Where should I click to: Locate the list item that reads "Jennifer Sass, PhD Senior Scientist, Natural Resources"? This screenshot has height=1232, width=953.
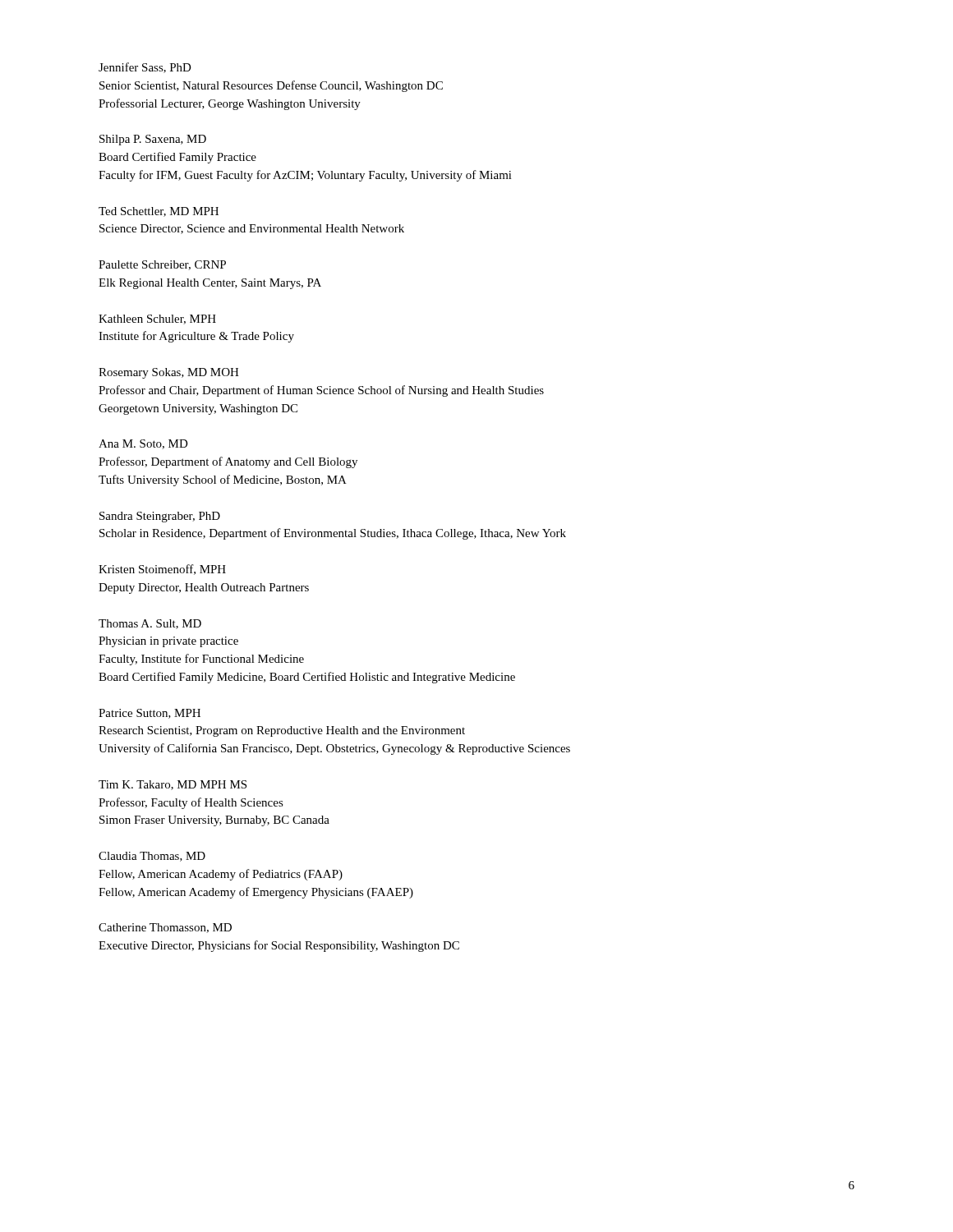click(x=411, y=86)
